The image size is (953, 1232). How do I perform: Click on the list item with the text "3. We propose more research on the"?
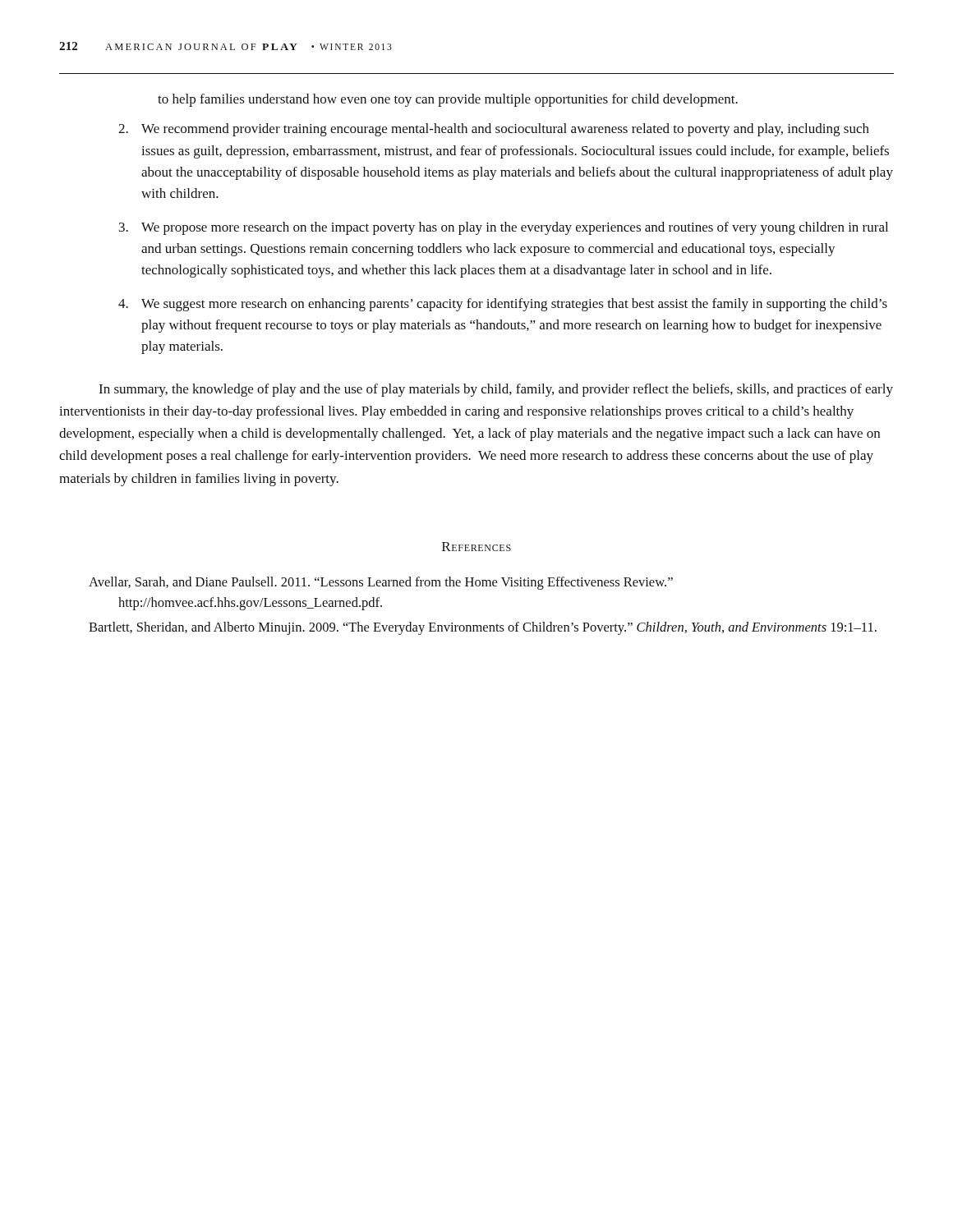pos(506,249)
